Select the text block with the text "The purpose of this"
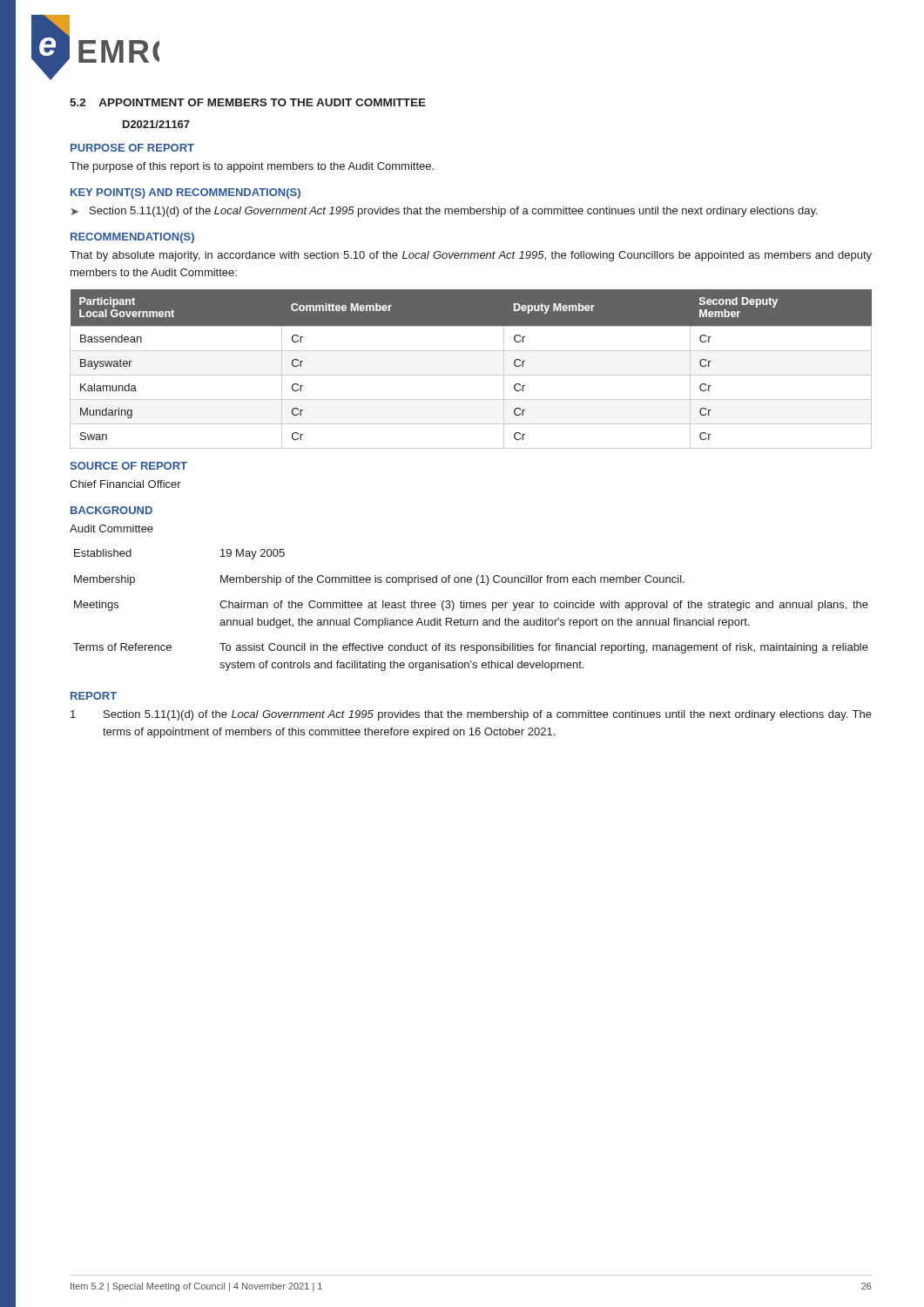Viewport: 924px width, 1307px height. click(x=252, y=166)
